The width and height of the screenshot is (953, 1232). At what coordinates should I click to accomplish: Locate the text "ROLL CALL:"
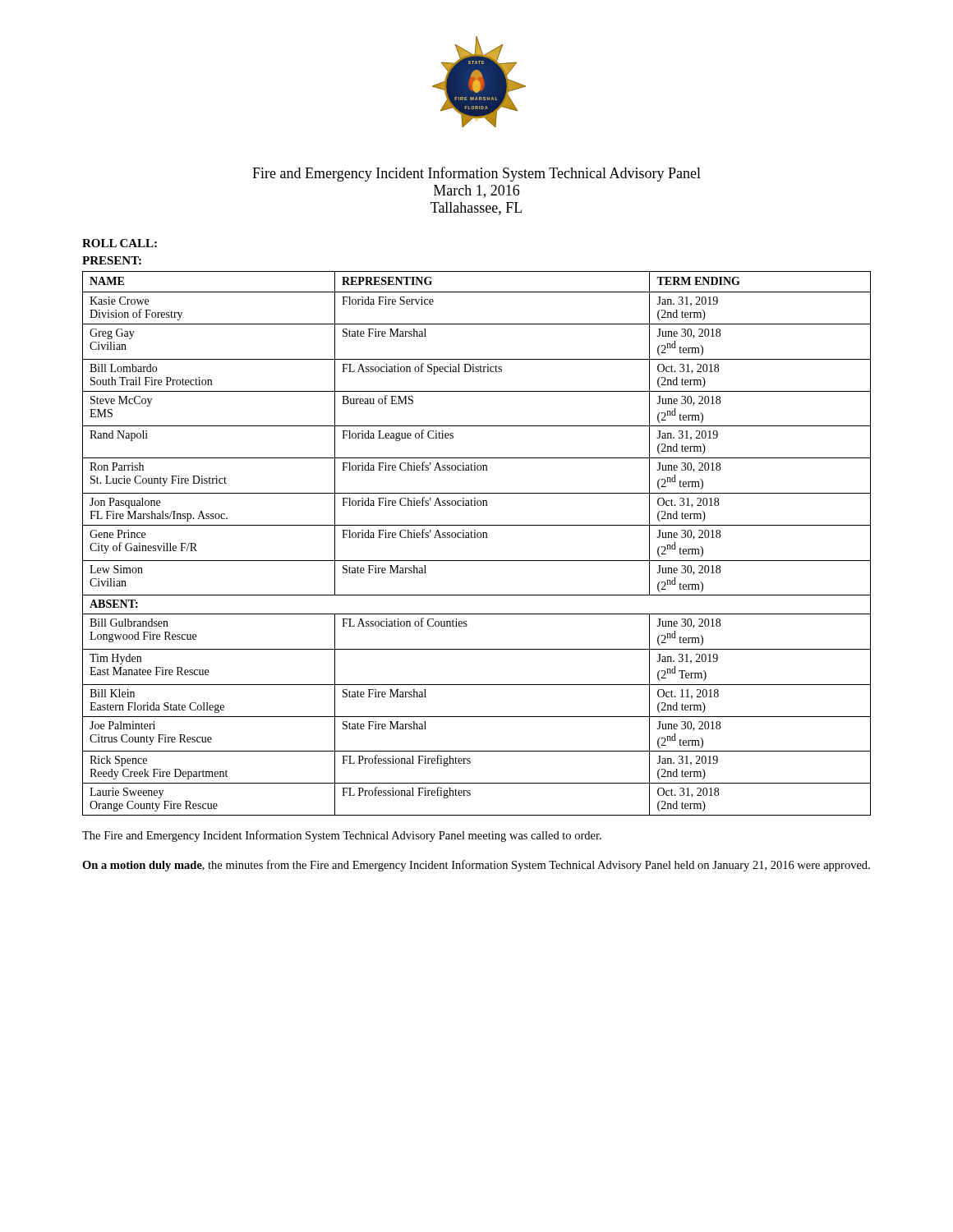pos(120,243)
